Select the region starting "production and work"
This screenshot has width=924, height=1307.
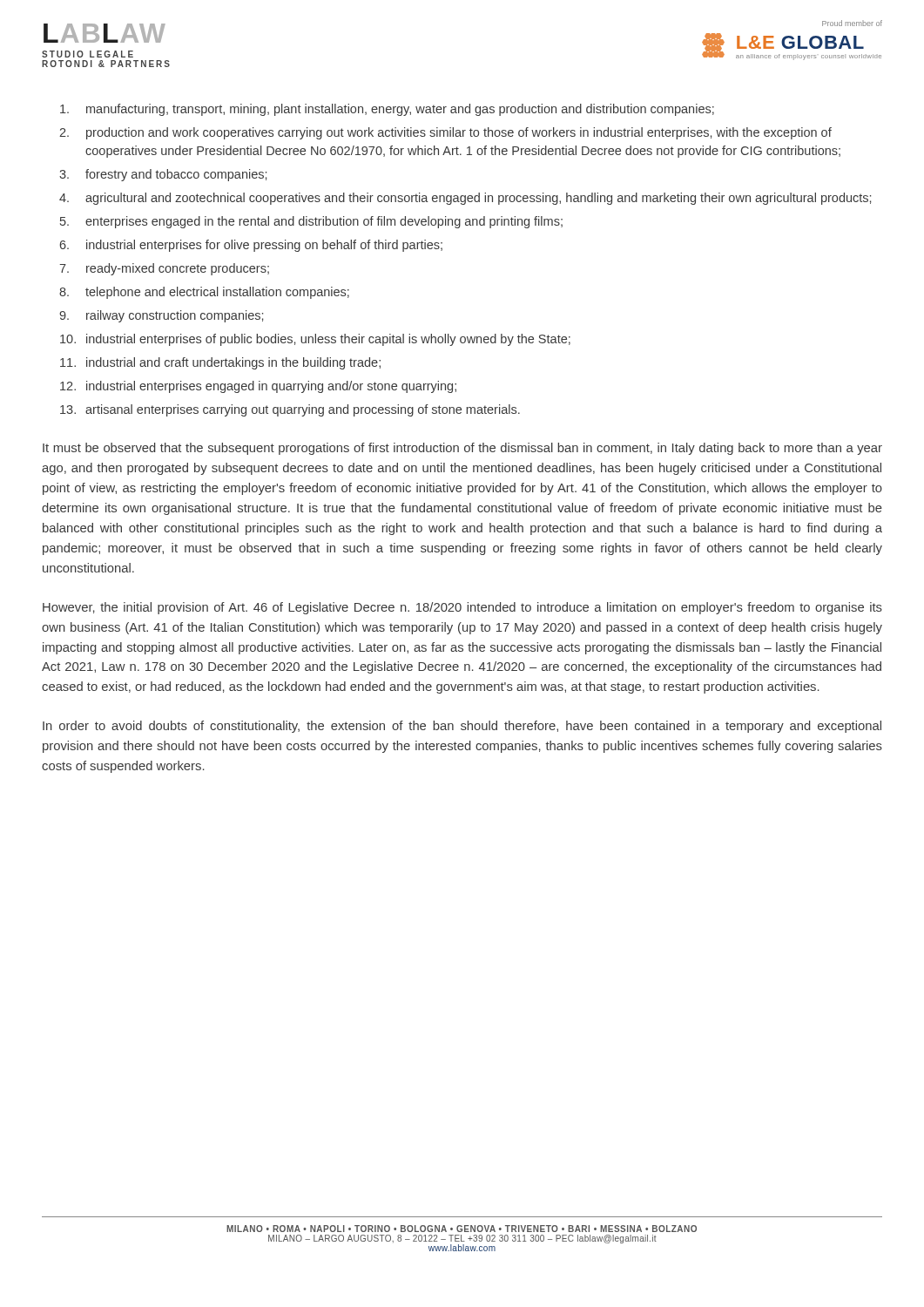463,142
